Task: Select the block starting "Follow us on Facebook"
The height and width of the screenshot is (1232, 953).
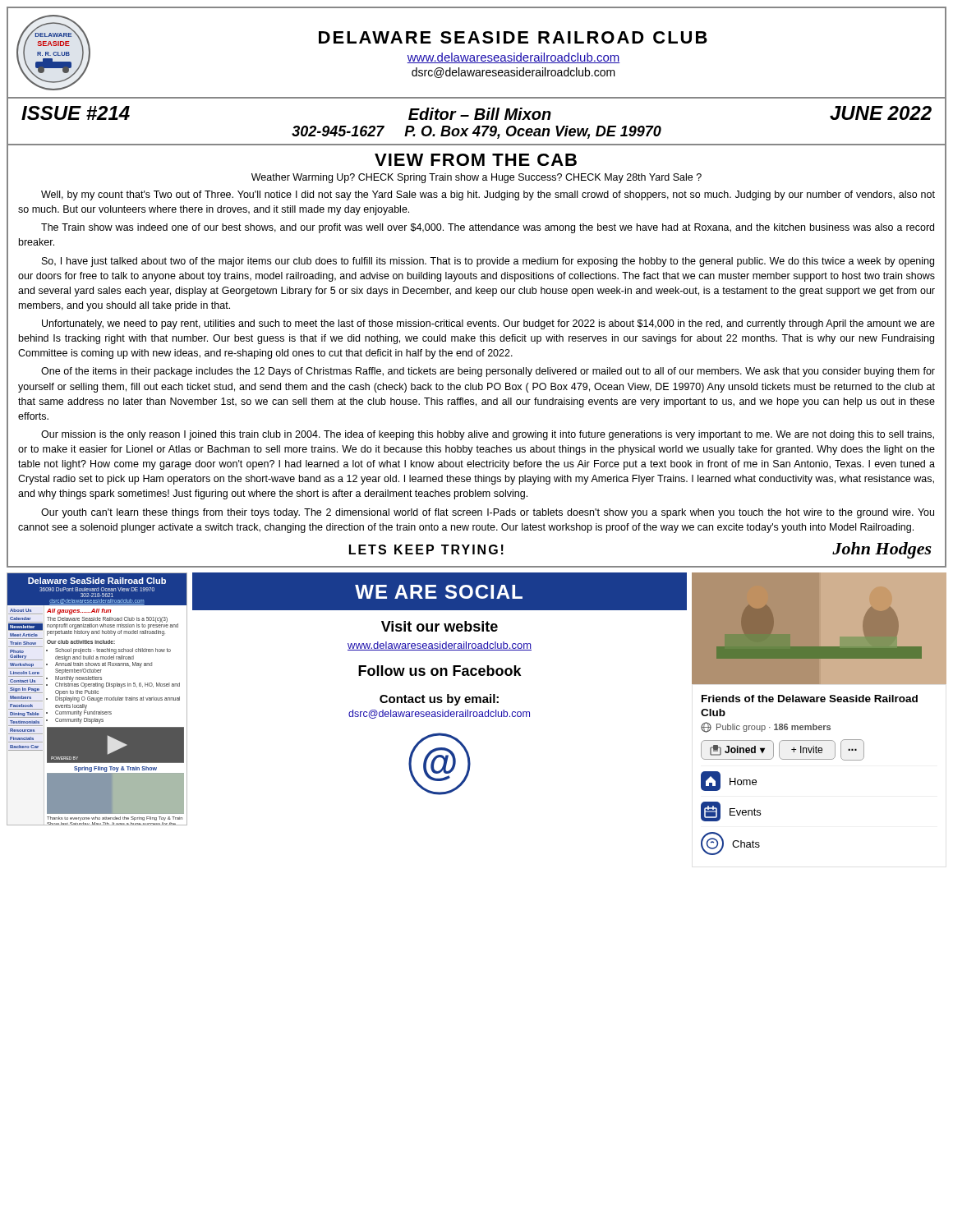Action: (x=440, y=671)
